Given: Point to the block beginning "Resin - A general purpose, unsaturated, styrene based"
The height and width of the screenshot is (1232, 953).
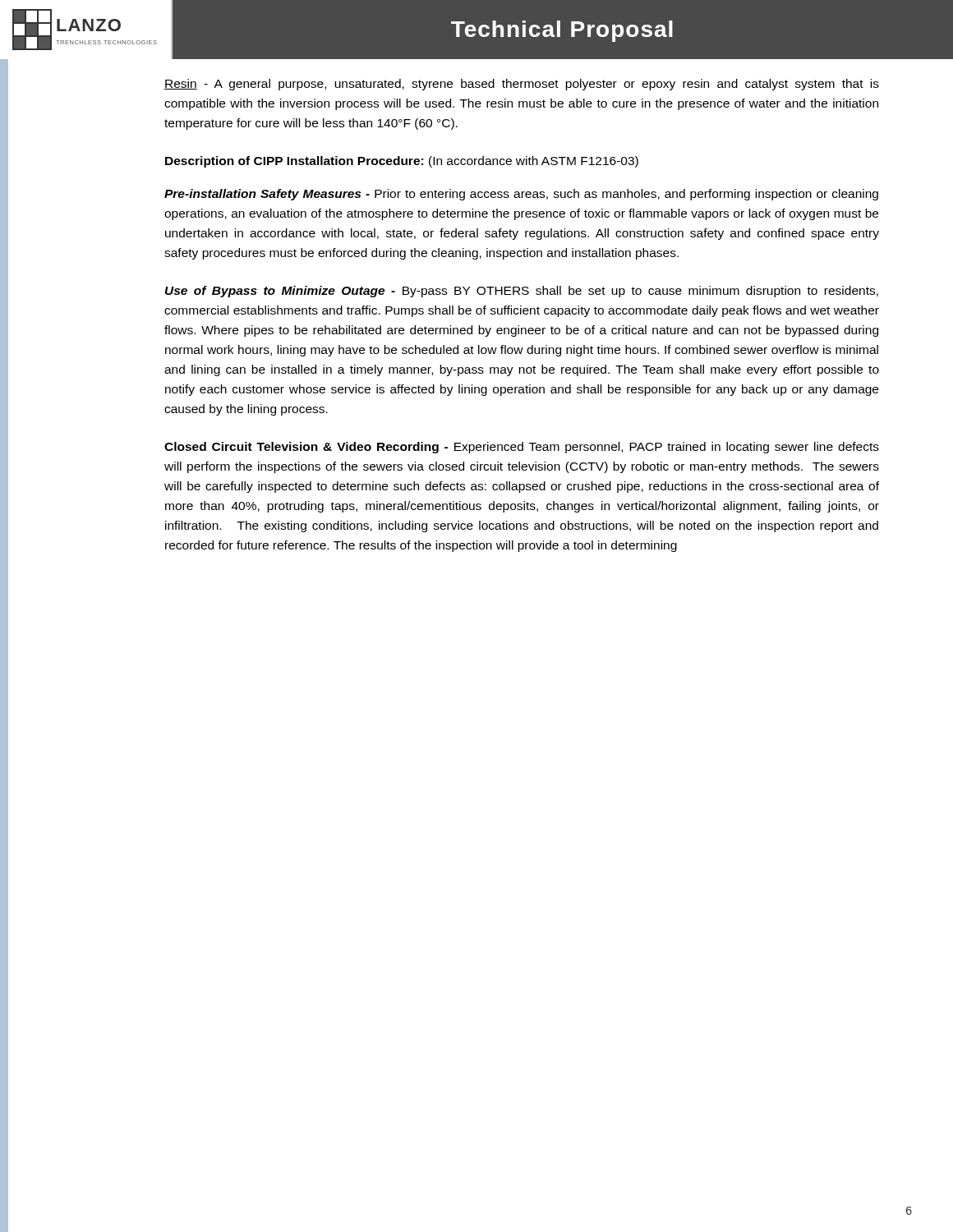Looking at the screenshot, I should (x=522, y=103).
